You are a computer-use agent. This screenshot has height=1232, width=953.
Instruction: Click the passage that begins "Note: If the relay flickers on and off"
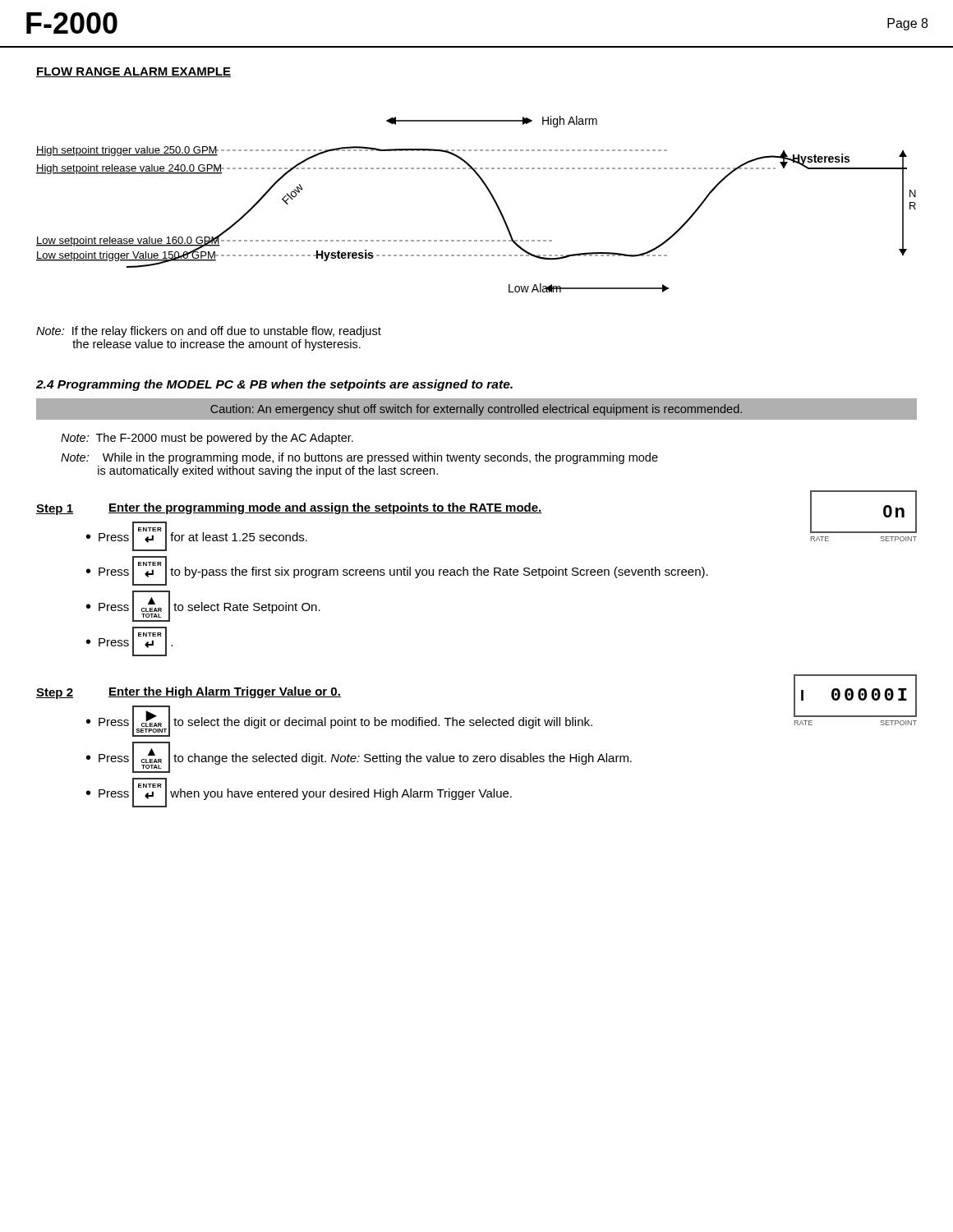[x=209, y=338]
